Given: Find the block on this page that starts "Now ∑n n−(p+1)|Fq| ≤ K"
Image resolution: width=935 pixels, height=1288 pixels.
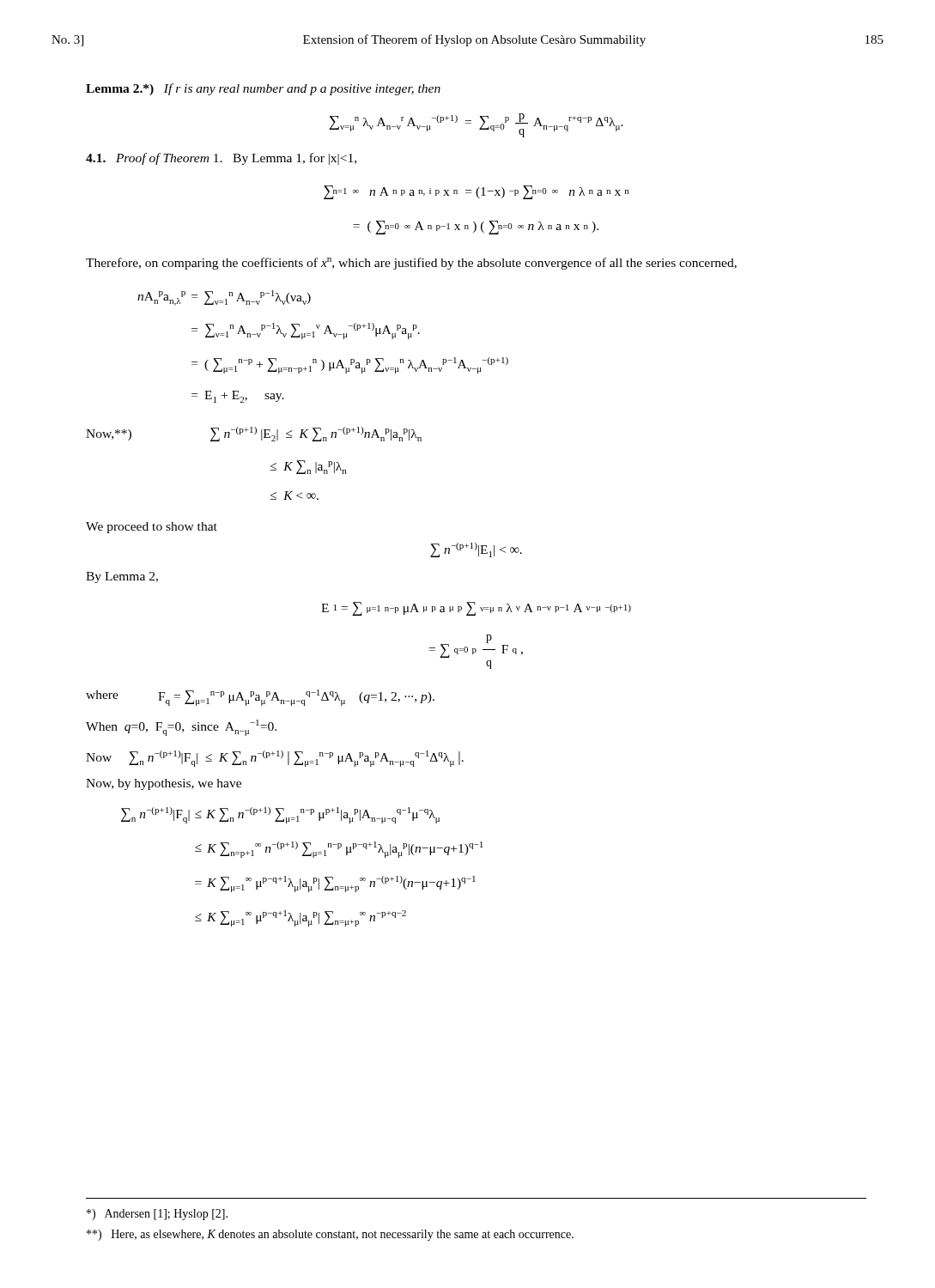Looking at the screenshot, I should click(275, 757).
